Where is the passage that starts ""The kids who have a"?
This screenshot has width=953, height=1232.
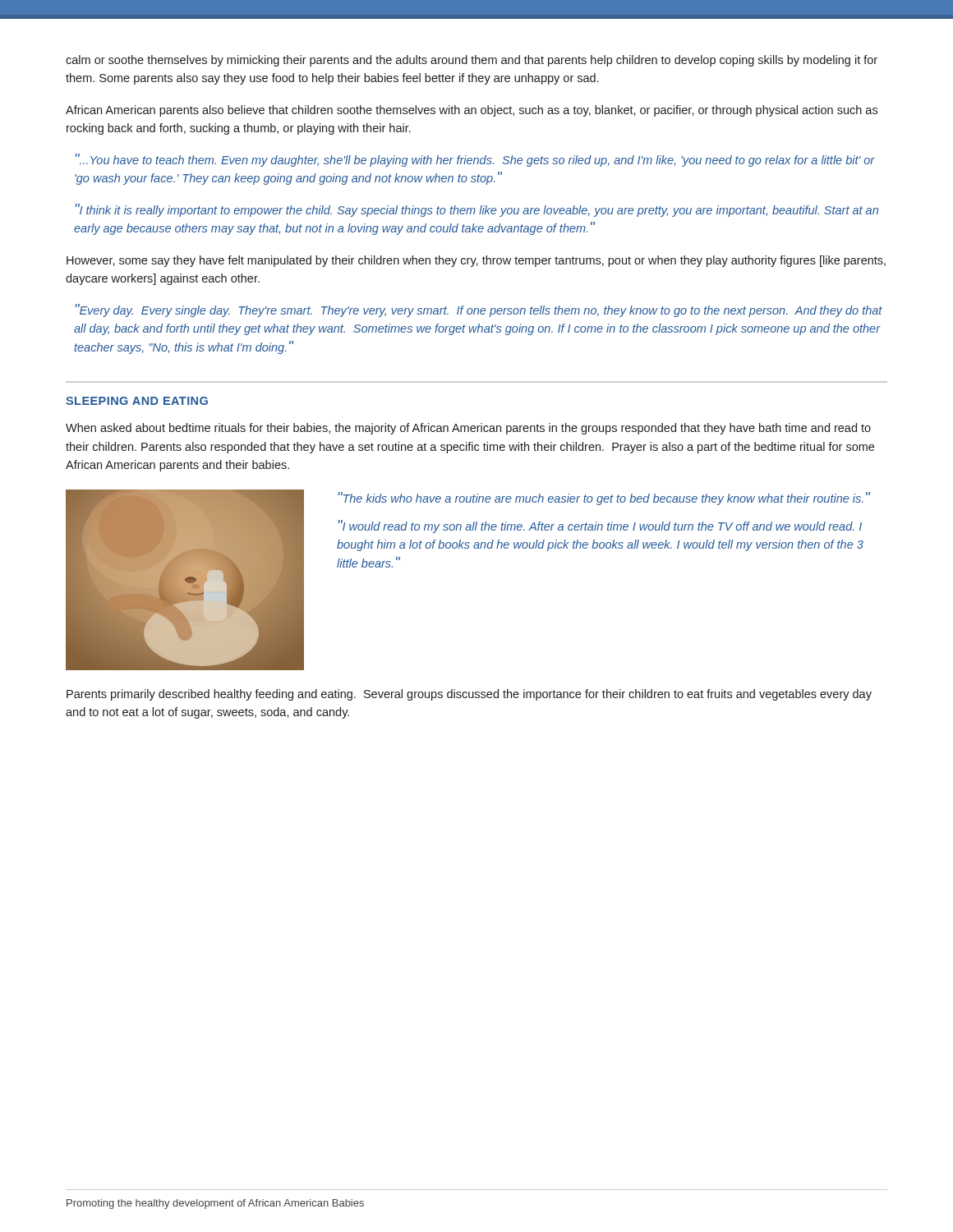[x=603, y=497]
